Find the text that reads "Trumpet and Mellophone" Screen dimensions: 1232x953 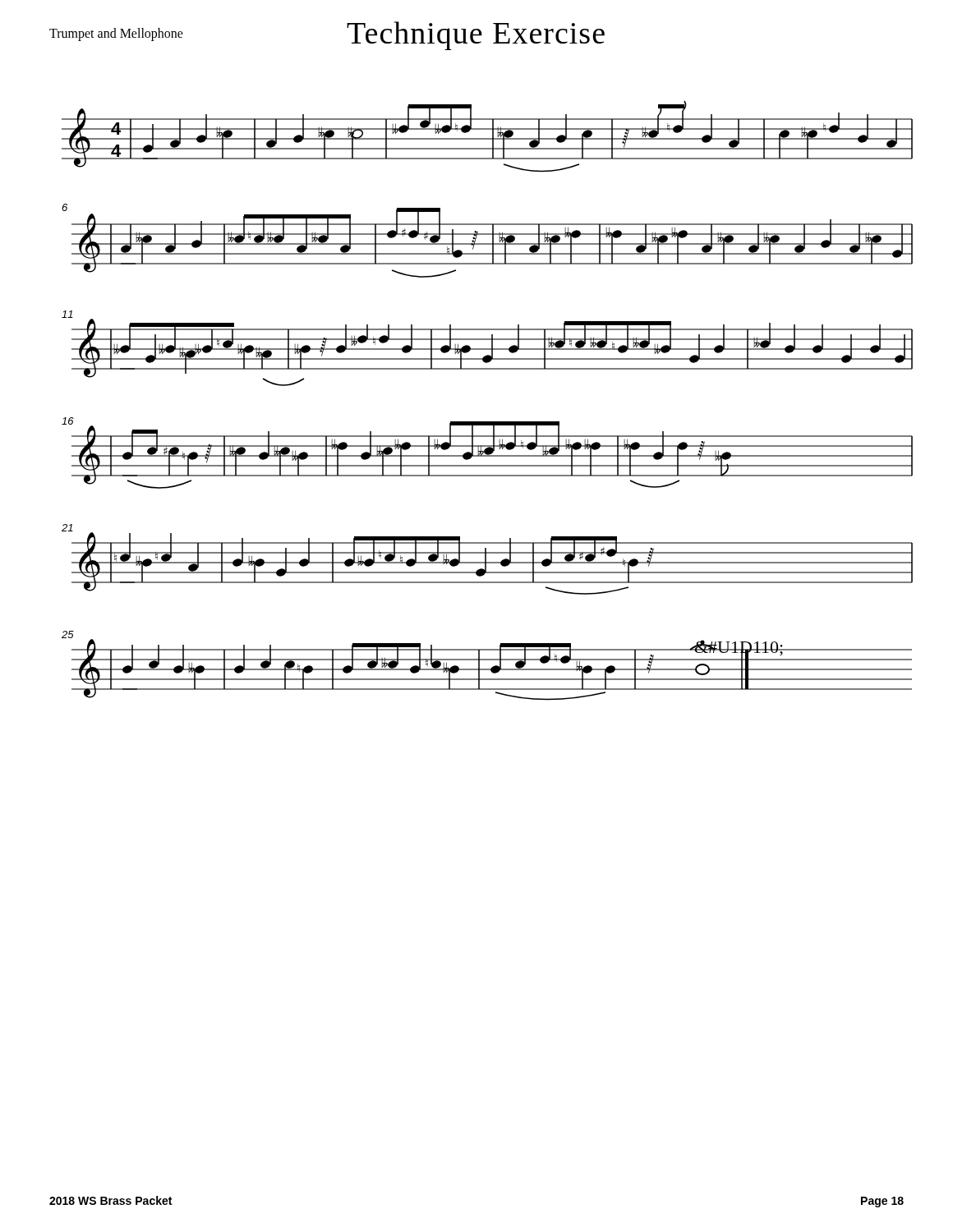pyautogui.click(x=116, y=33)
